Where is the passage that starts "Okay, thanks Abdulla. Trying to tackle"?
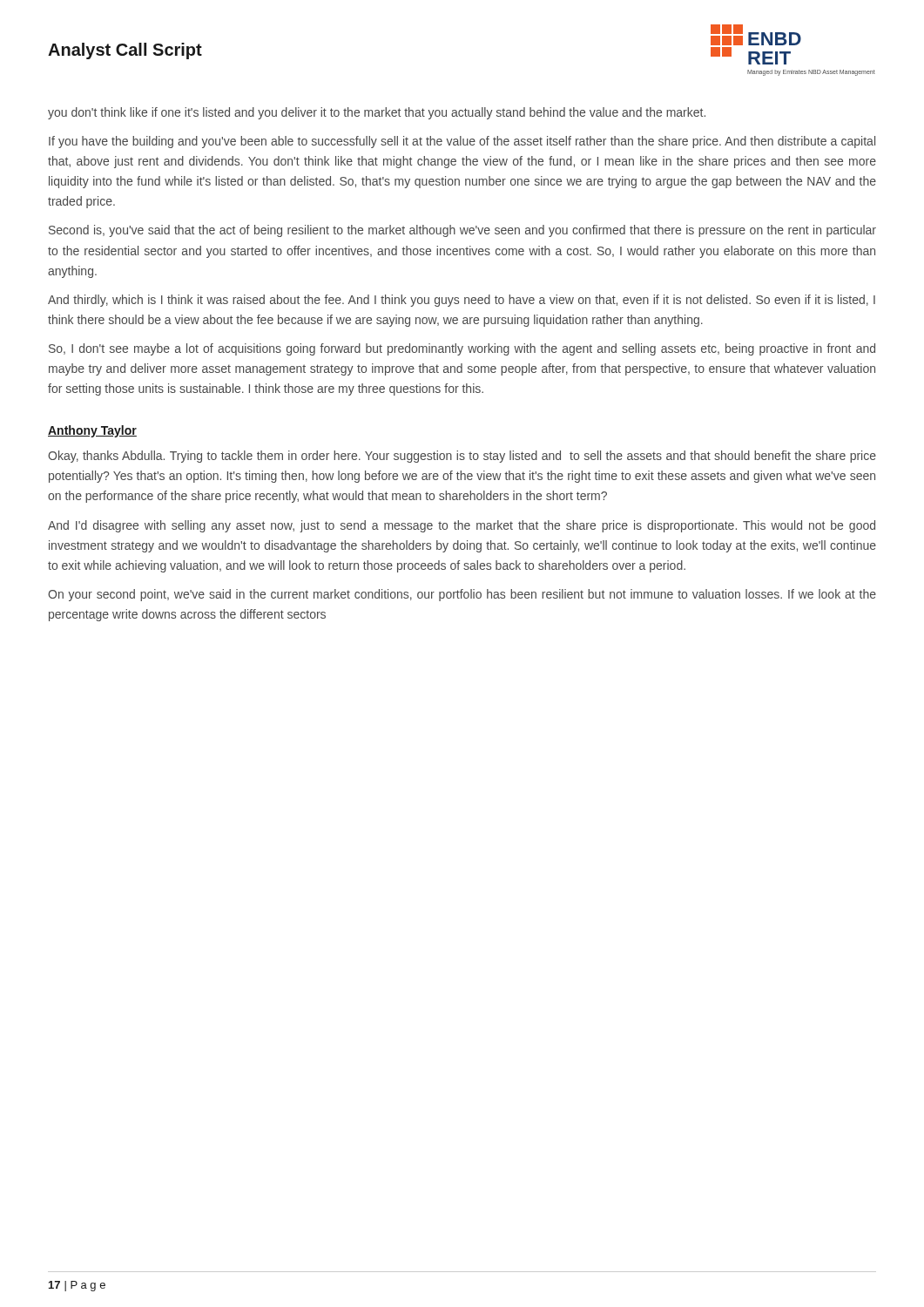This screenshot has width=924, height=1307. coord(462,536)
